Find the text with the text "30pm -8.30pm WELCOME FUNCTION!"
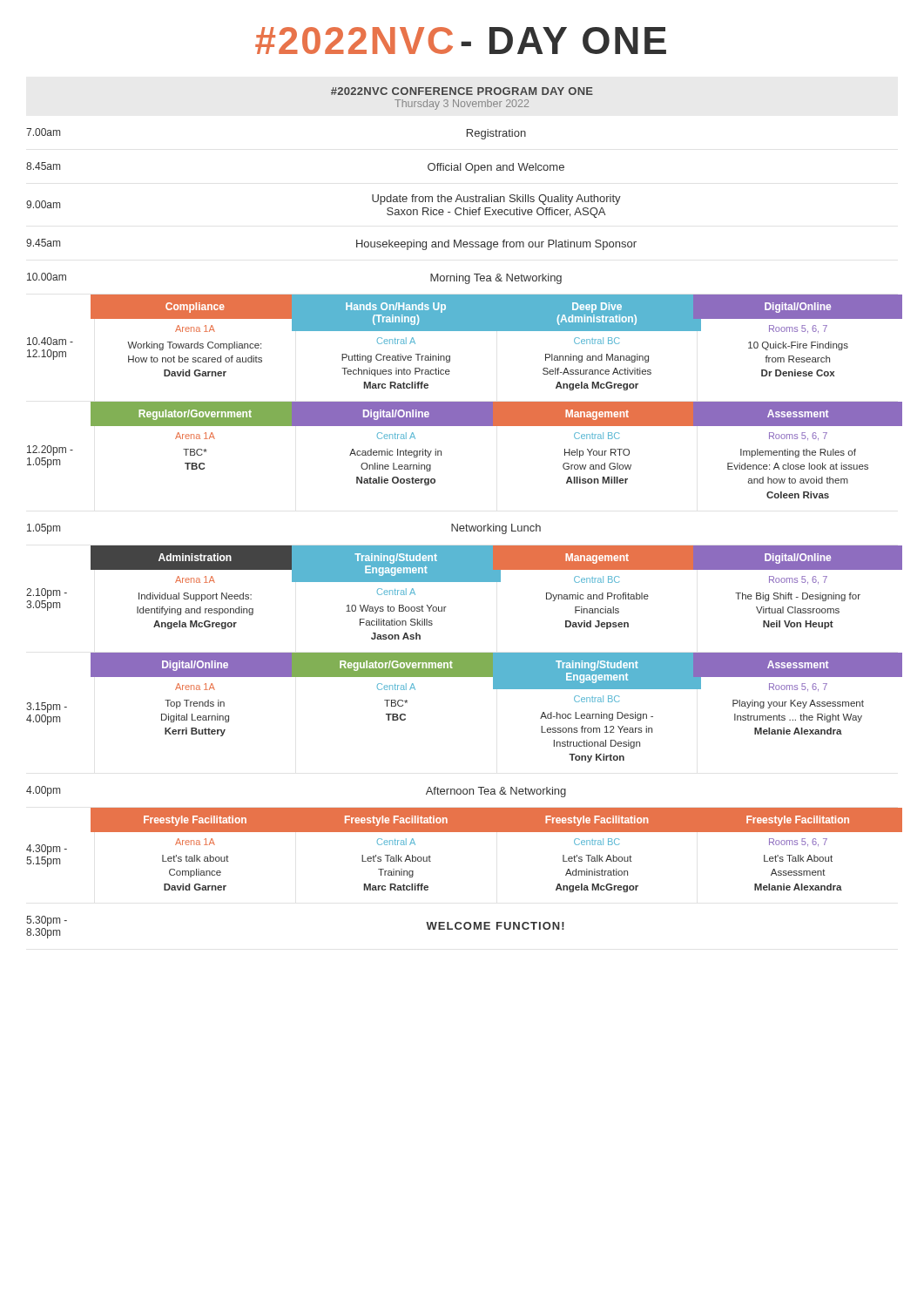The image size is (924, 1307). (462, 926)
